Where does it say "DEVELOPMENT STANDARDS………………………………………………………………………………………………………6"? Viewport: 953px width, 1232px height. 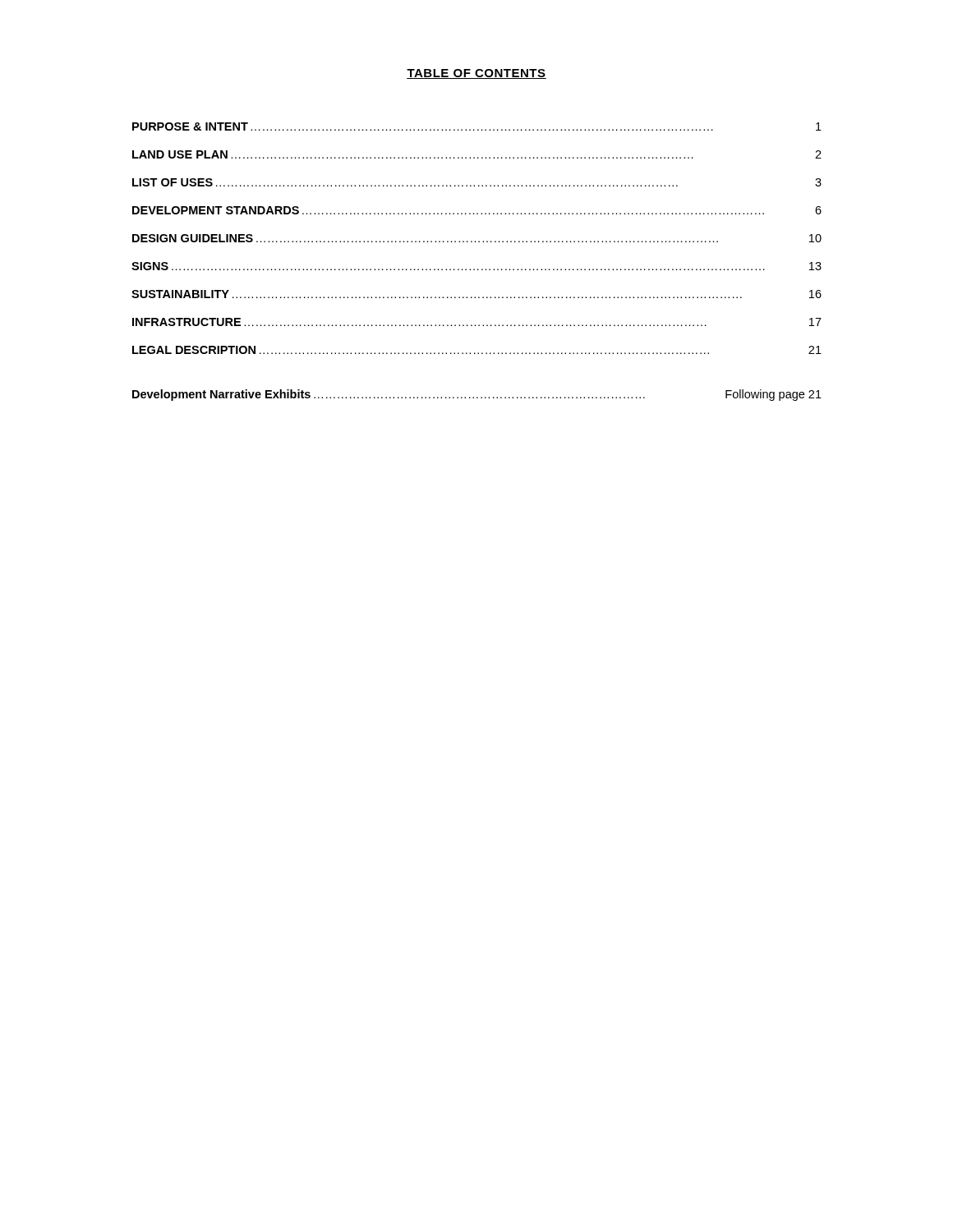(476, 210)
